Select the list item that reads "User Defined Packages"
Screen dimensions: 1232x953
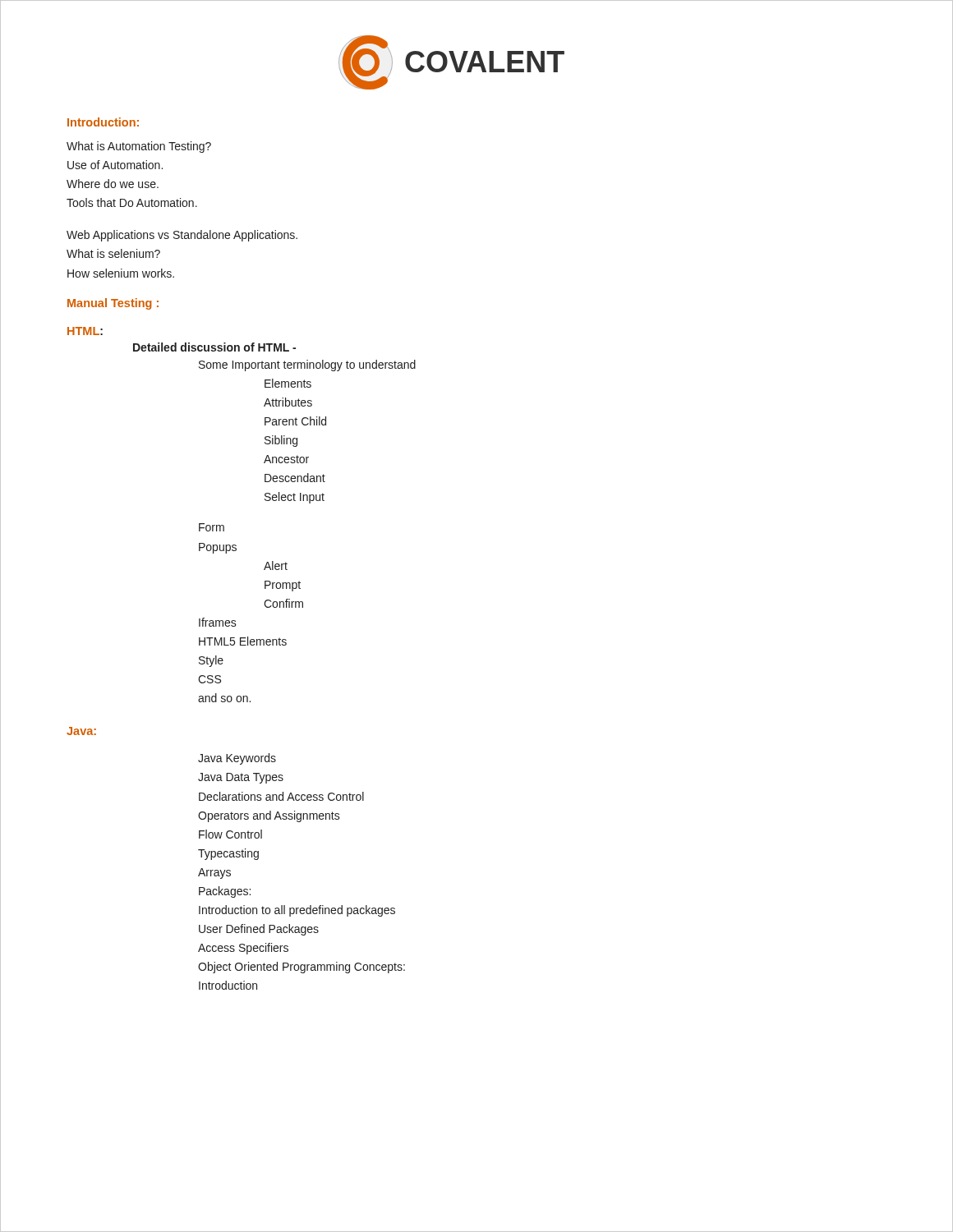pyautogui.click(x=258, y=929)
